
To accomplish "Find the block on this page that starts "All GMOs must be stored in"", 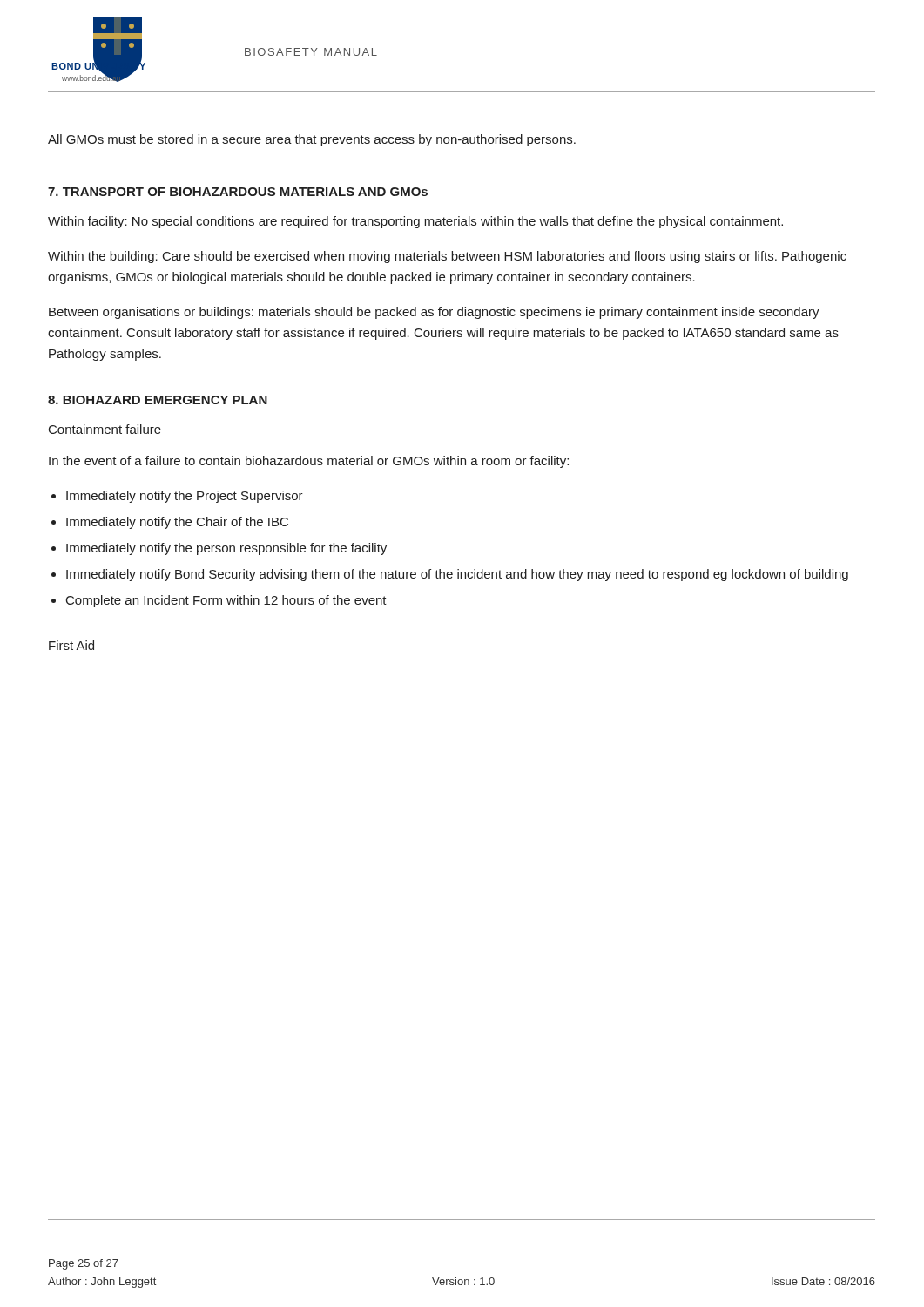I will [312, 139].
